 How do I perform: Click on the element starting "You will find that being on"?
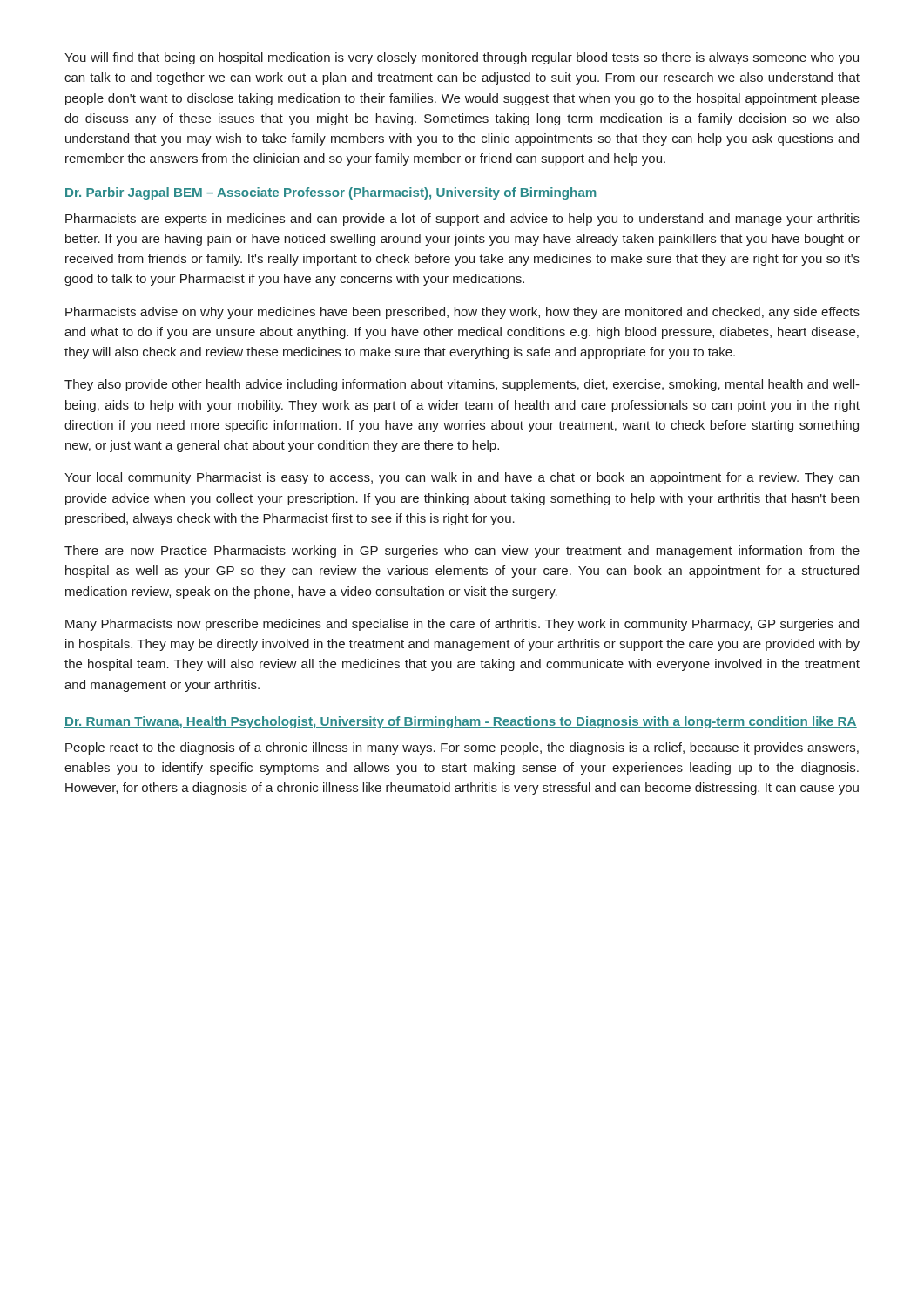pyautogui.click(x=462, y=108)
